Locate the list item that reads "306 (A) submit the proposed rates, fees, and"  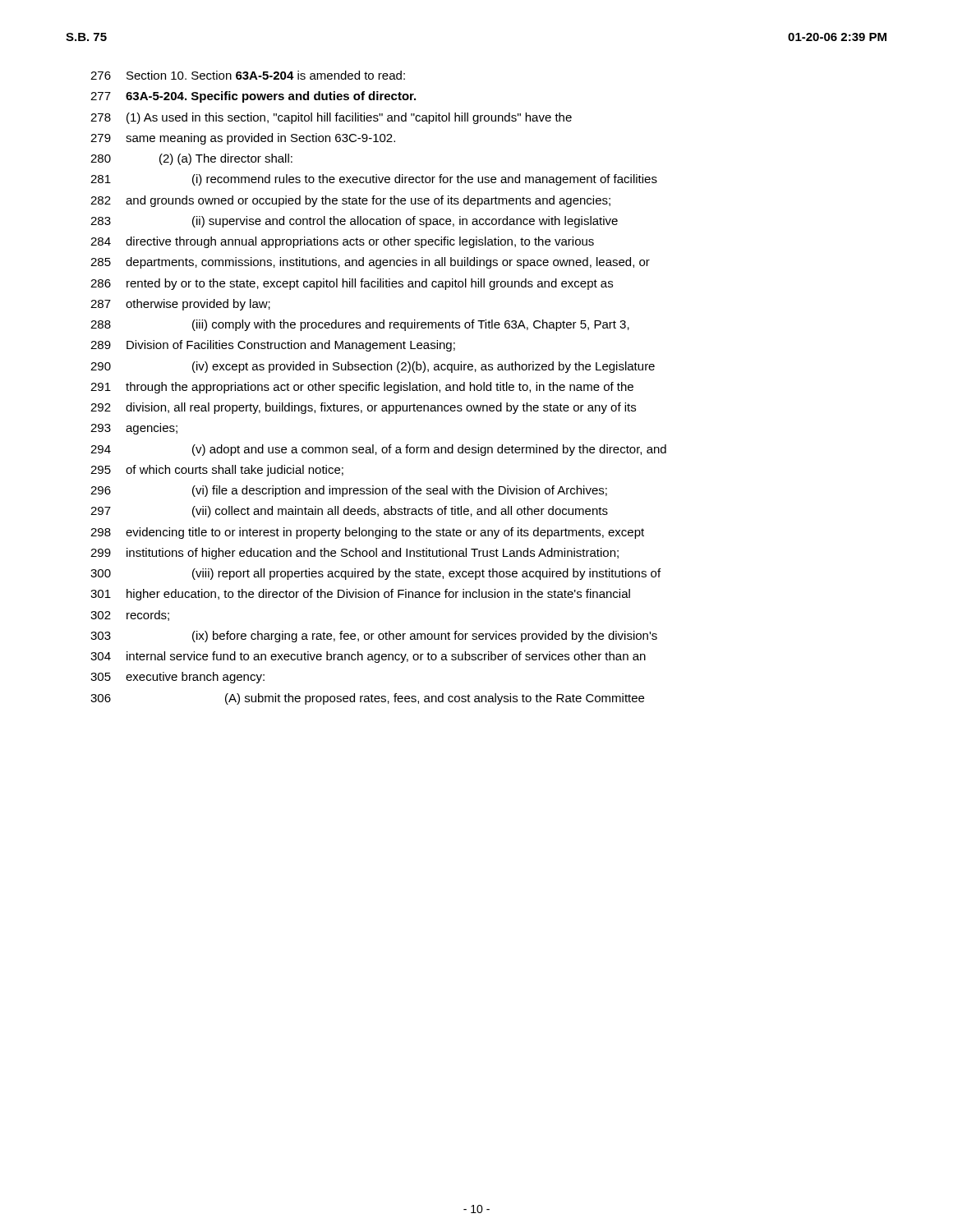point(476,697)
